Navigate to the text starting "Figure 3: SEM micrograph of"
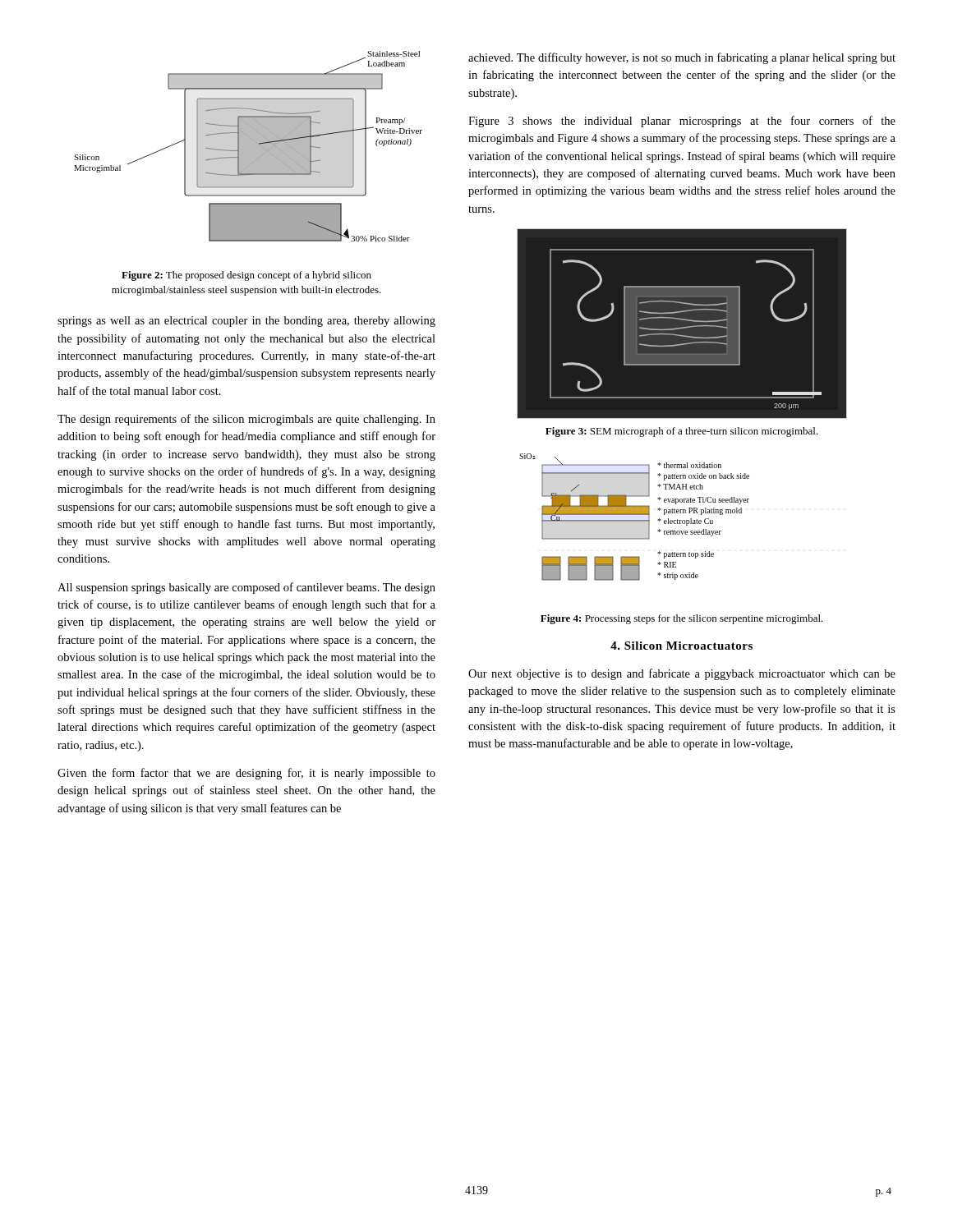Viewport: 953px width, 1232px height. 682,431
